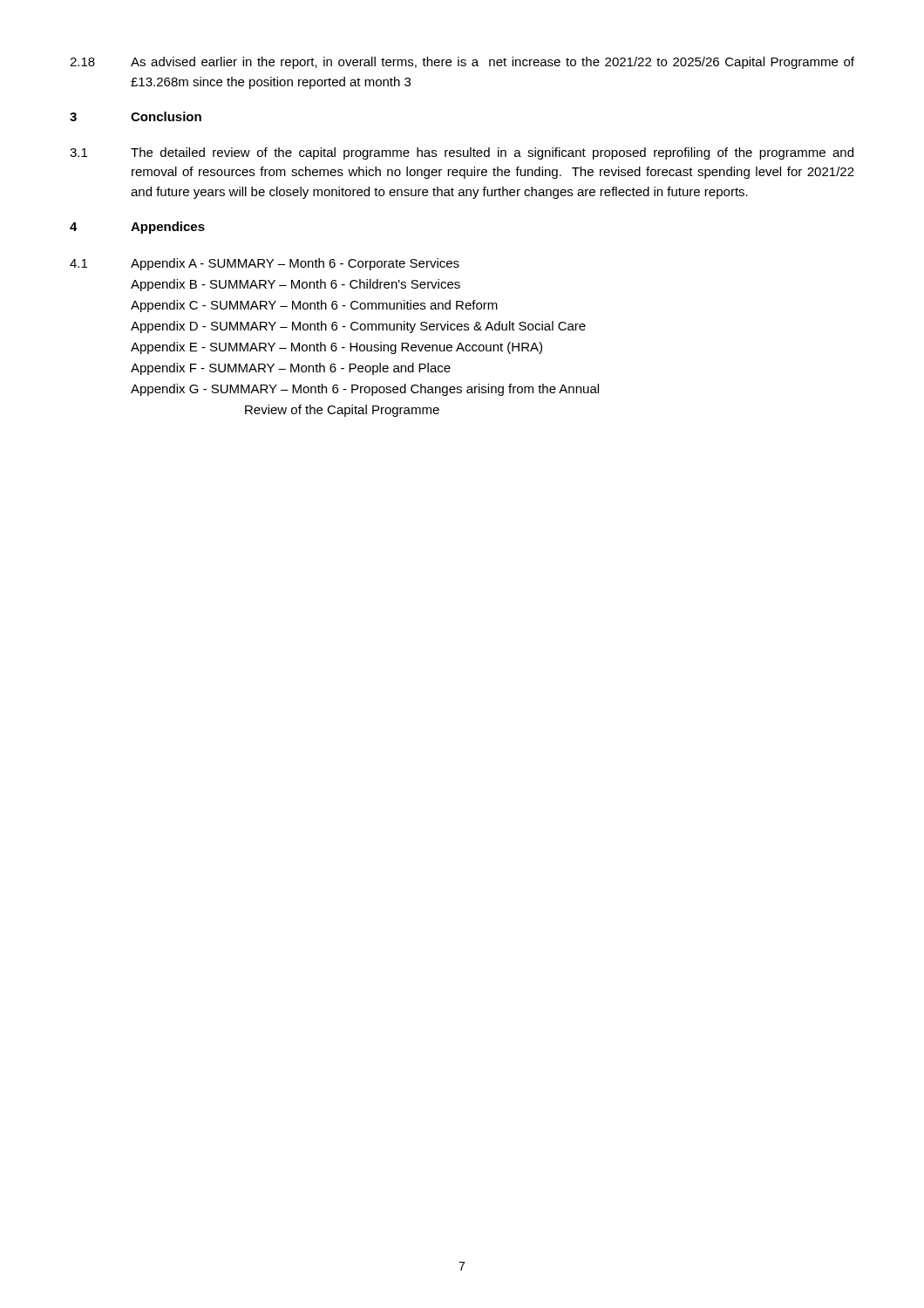Viewport: 924px width, 1308px height.
Task: Find the list item containing "Appendix B - SUMMARY – Month 6 -"
Action: click(296, 283)
